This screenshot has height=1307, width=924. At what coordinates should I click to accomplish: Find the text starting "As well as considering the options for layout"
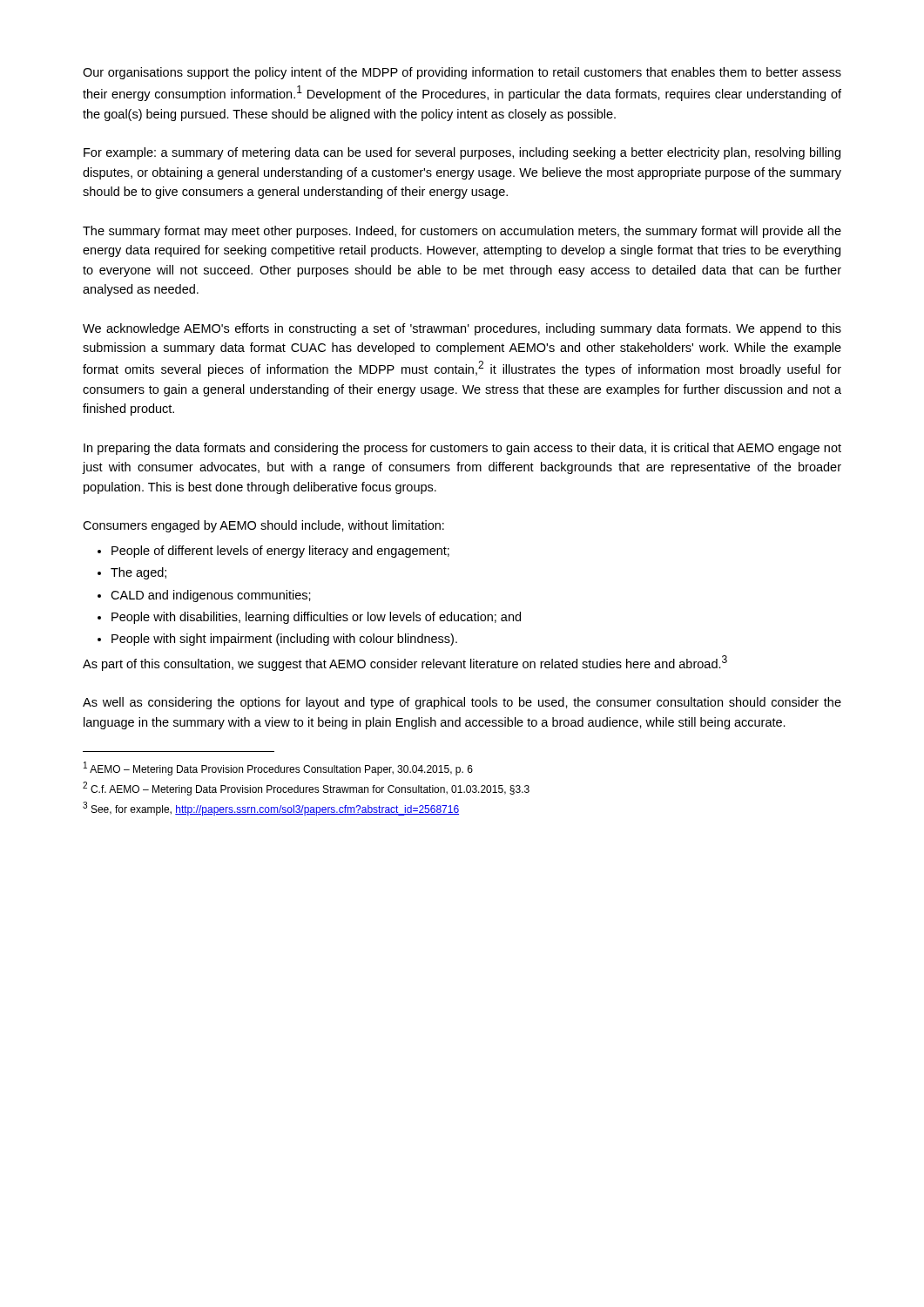click(x=462, y=712)
